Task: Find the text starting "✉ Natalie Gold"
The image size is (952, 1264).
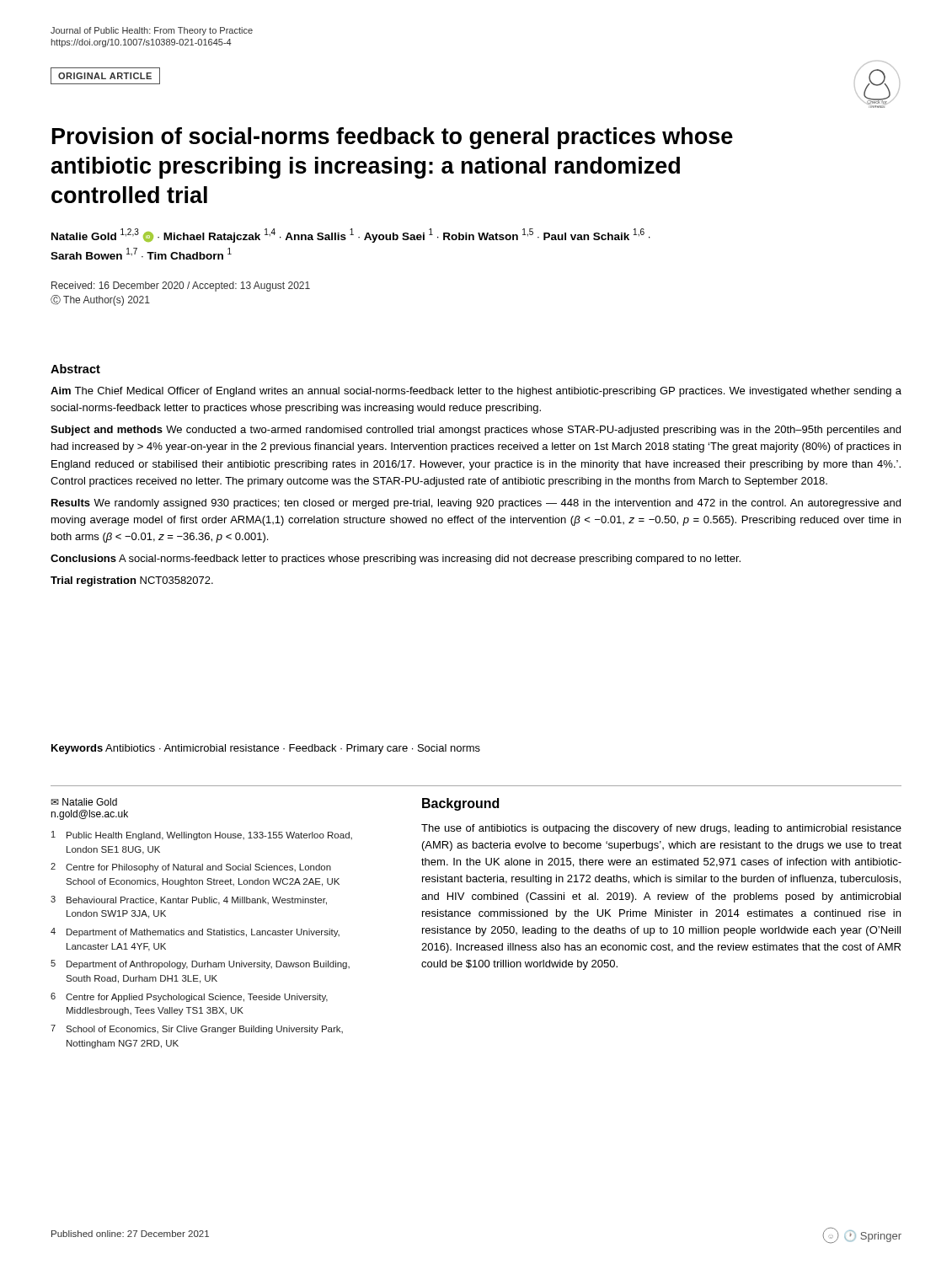Action: point(89,808)
